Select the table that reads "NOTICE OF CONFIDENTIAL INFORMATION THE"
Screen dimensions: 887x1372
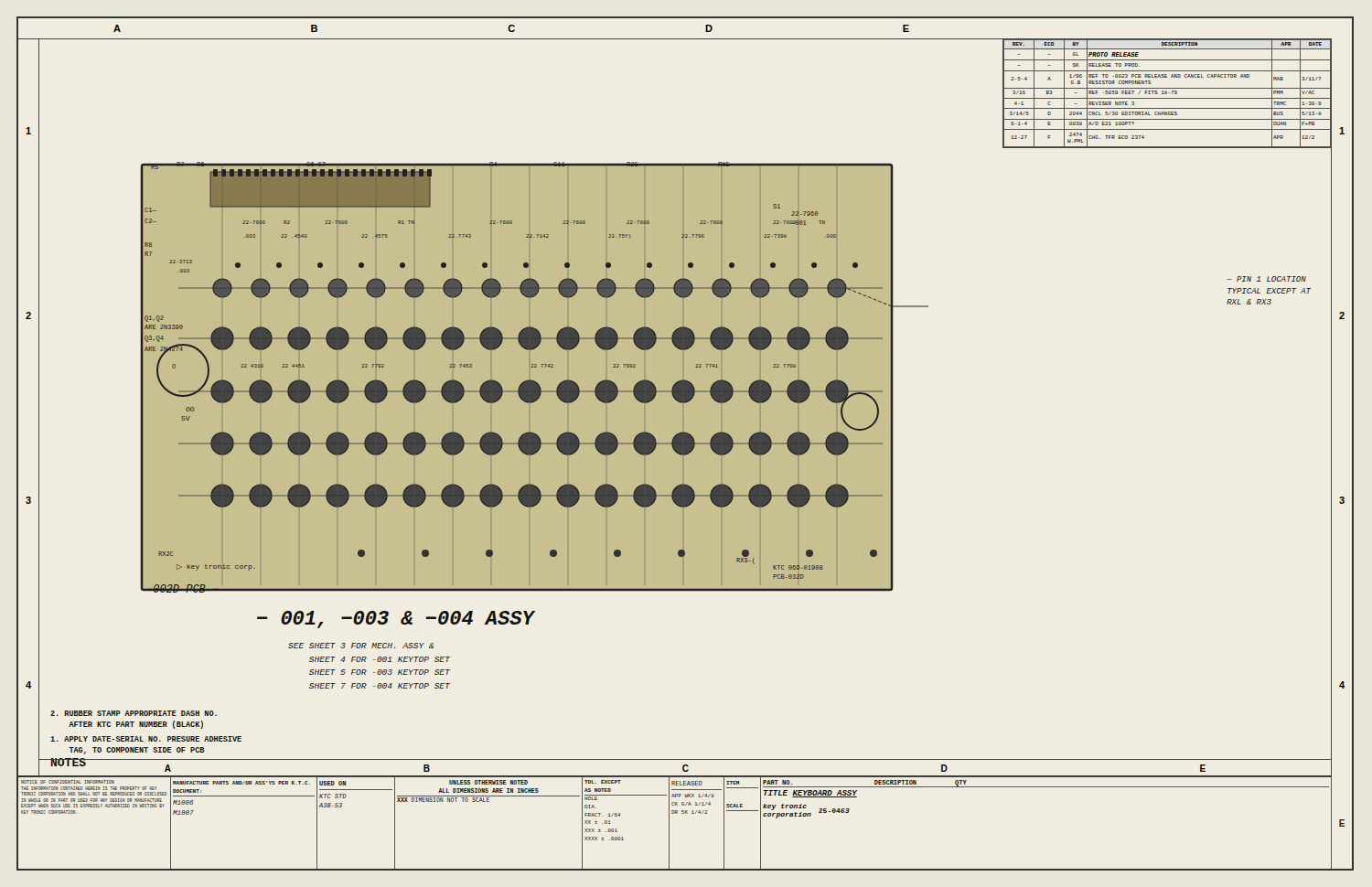[x=675, y=822]
